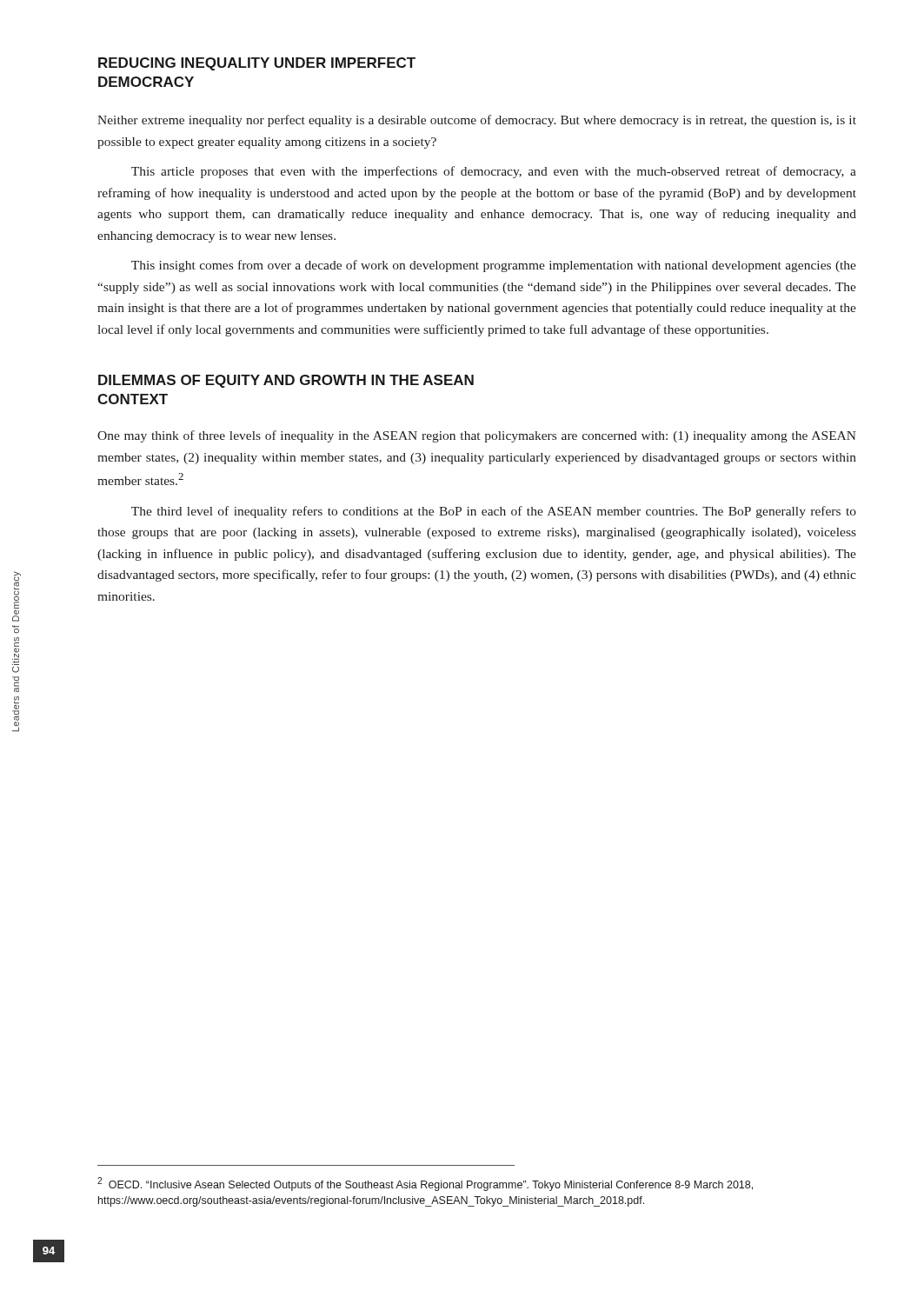The width and height of the screenshot is (924, 1304).
Task: Where is the section header that starts "DILEMMAS OF EQUITY"?
Action: (x=286, y=390)
